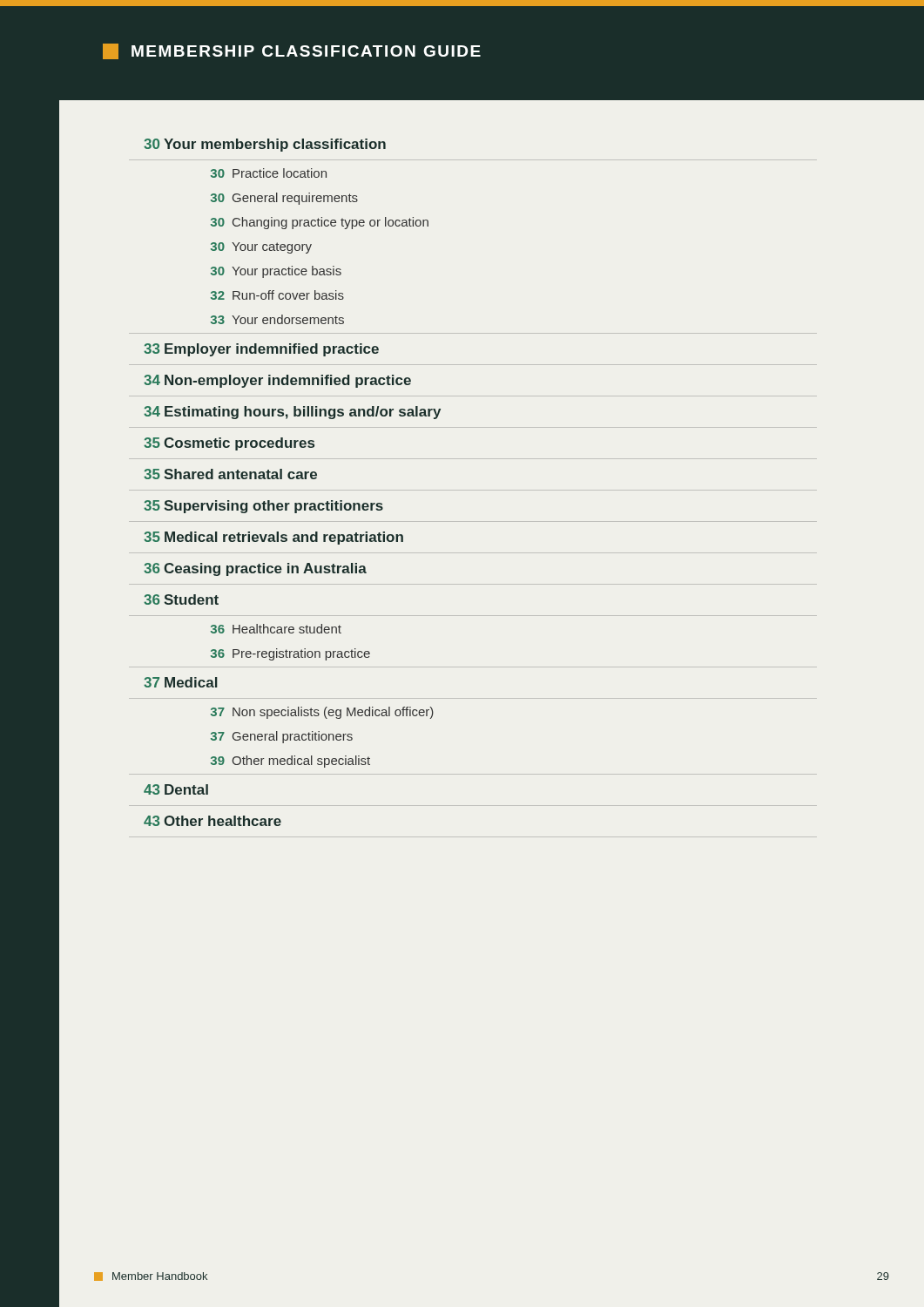The image size is (924, 1307).
Task: Locate the list item that reads "37 Non specialists (eg"
Action: coord(281,711)
